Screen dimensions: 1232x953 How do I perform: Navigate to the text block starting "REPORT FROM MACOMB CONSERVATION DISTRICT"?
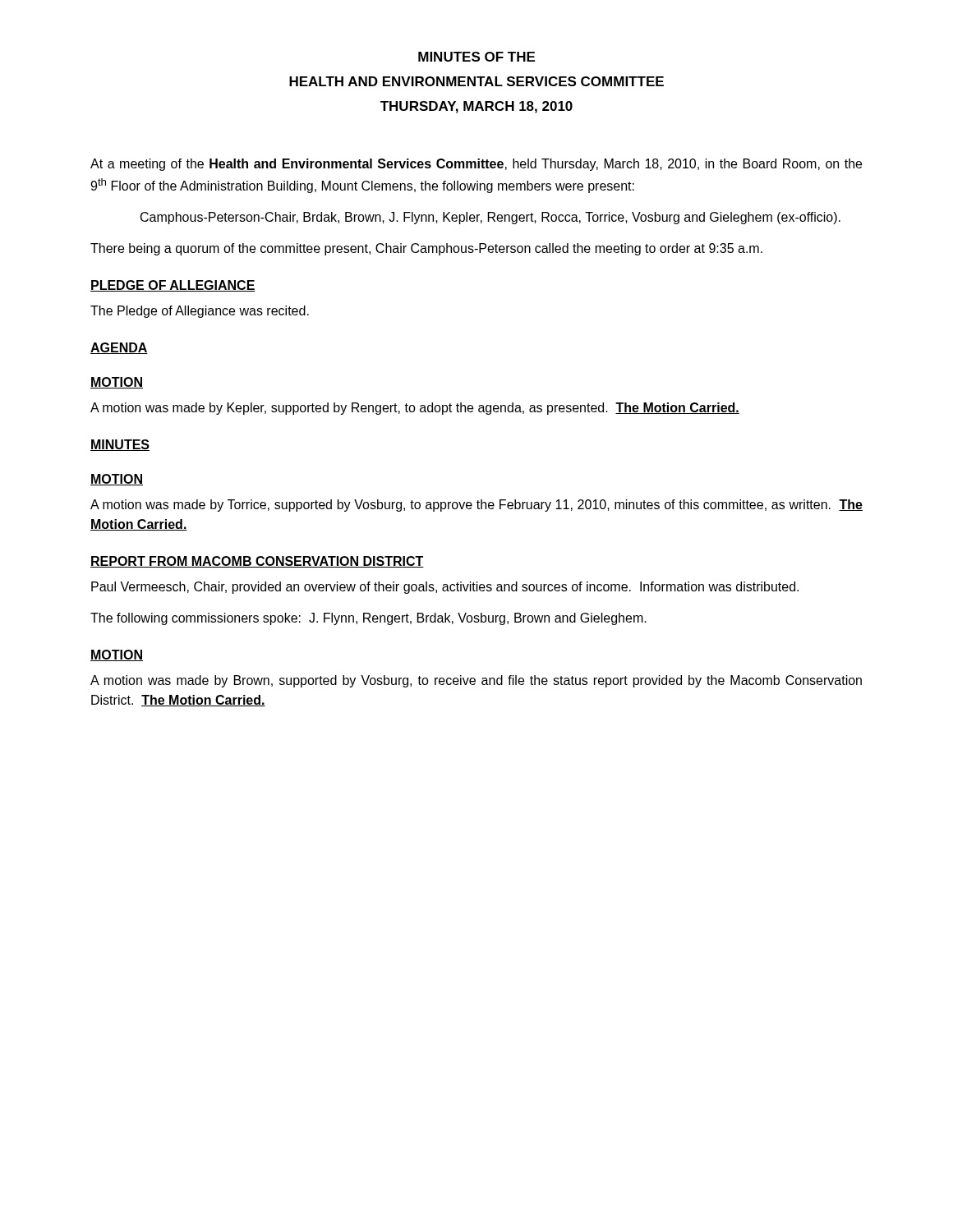257,562
